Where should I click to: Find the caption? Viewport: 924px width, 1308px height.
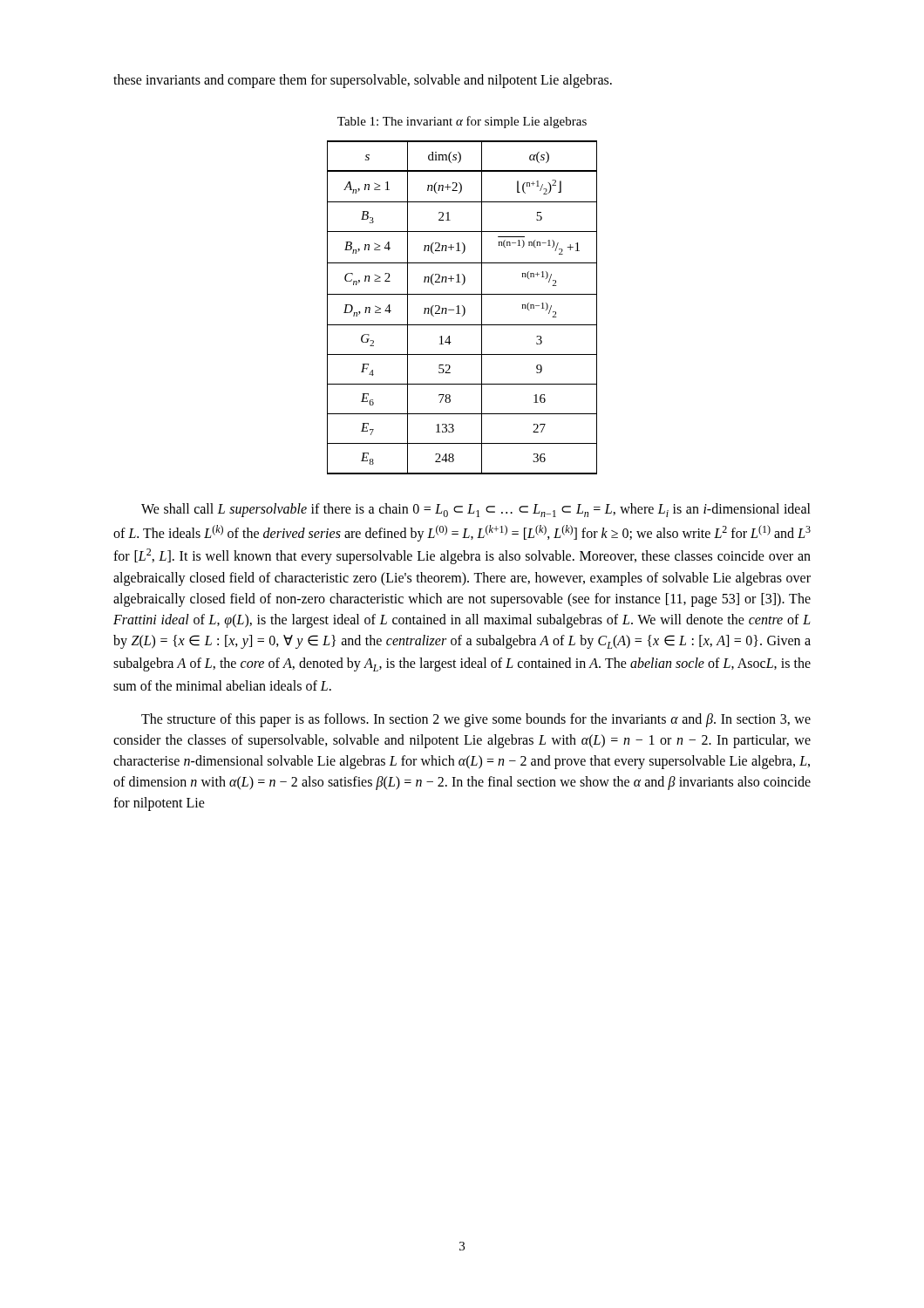(x=462, y=121)
